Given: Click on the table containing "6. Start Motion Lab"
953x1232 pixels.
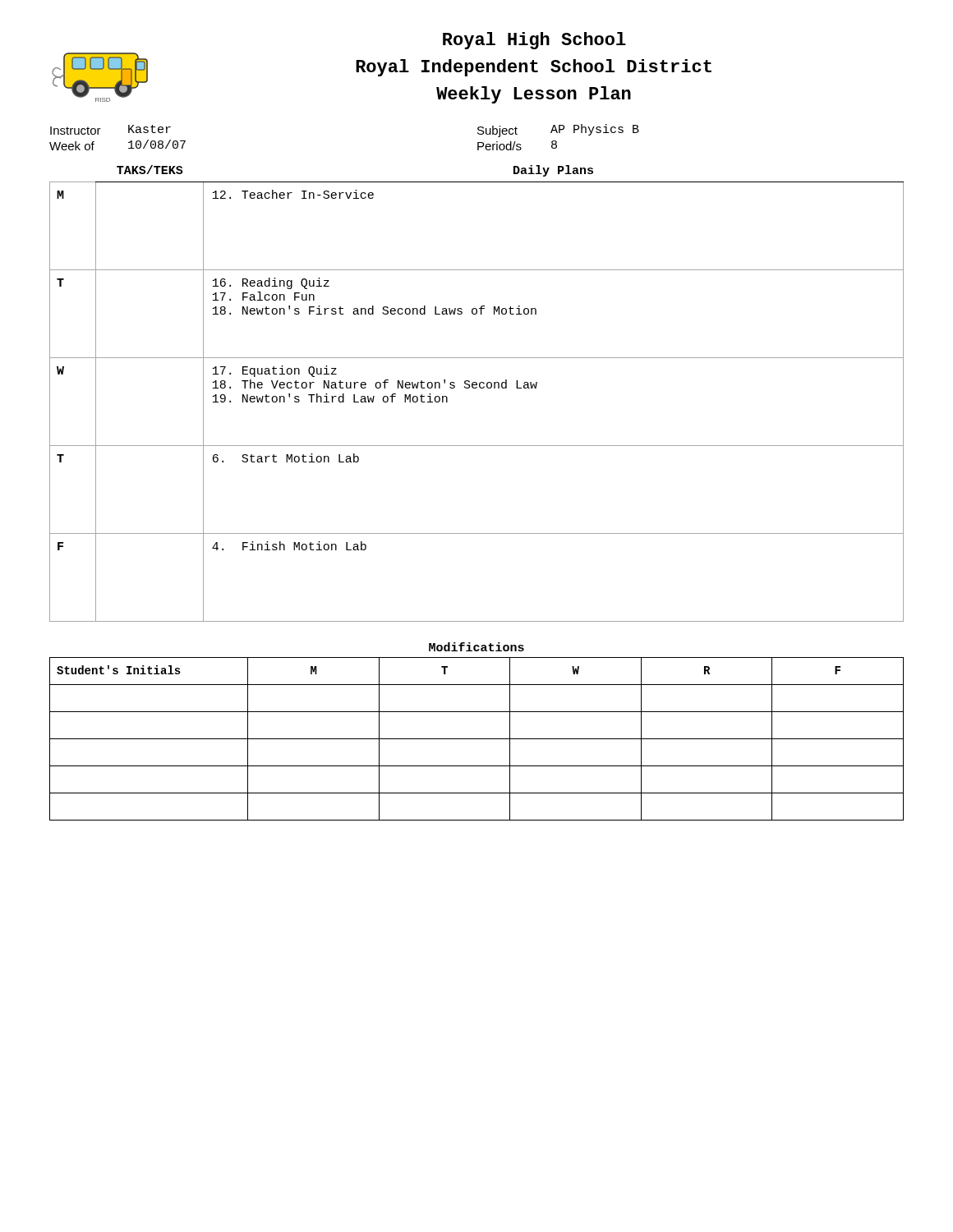Looking at the screenshot, I should tap(476, 390).
